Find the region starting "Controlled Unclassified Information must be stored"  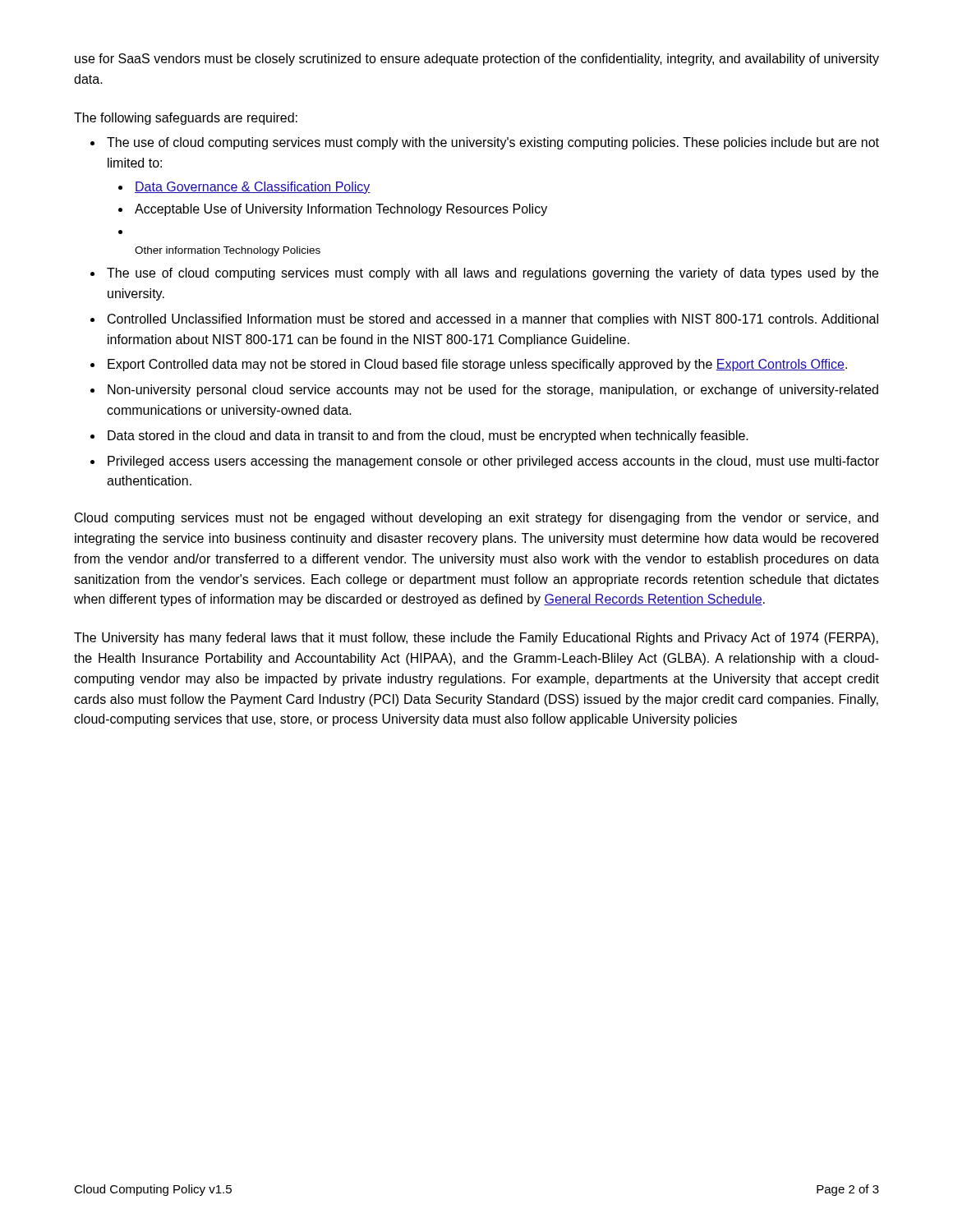(493, 329)
